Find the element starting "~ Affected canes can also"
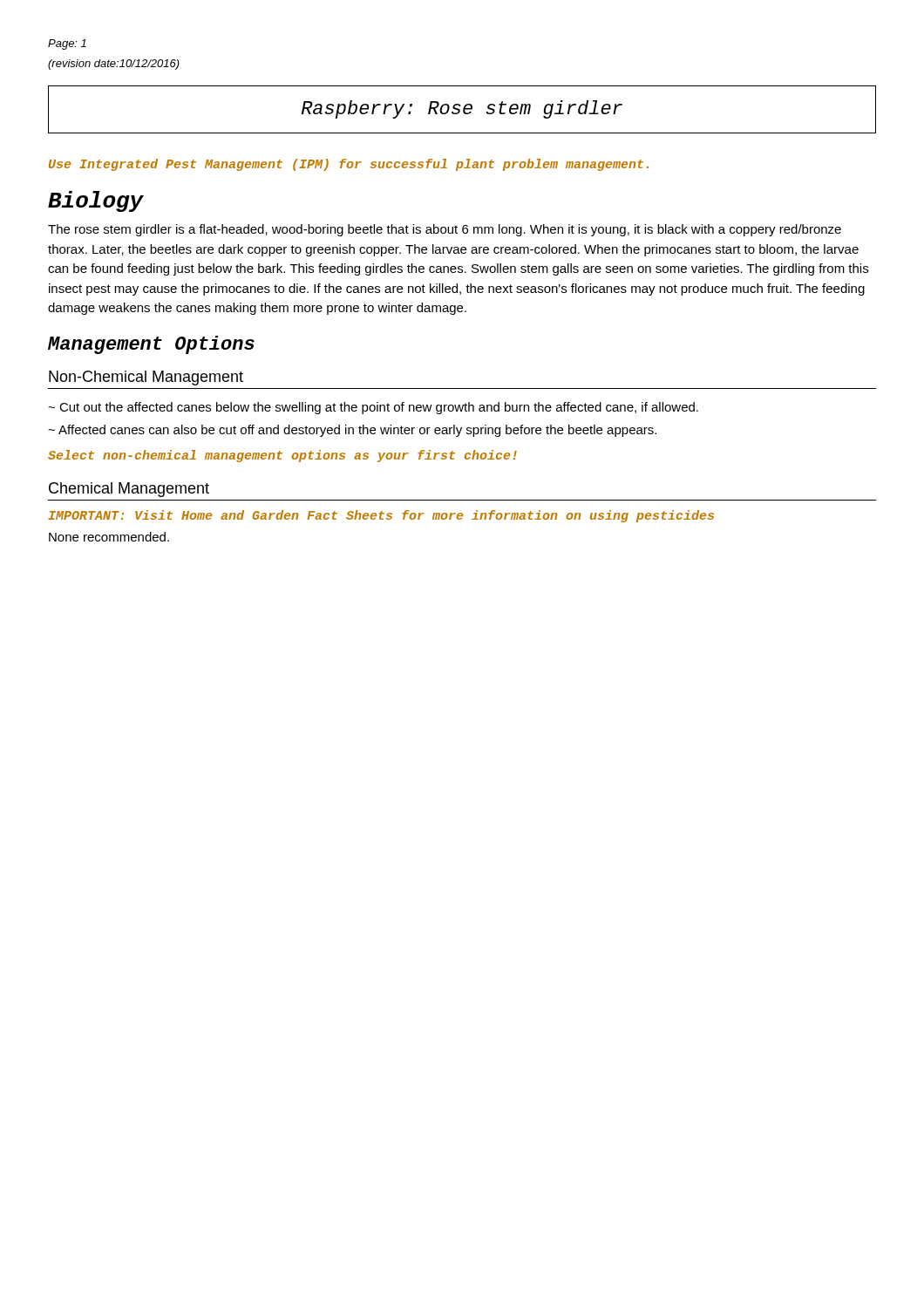 point(353,429)
